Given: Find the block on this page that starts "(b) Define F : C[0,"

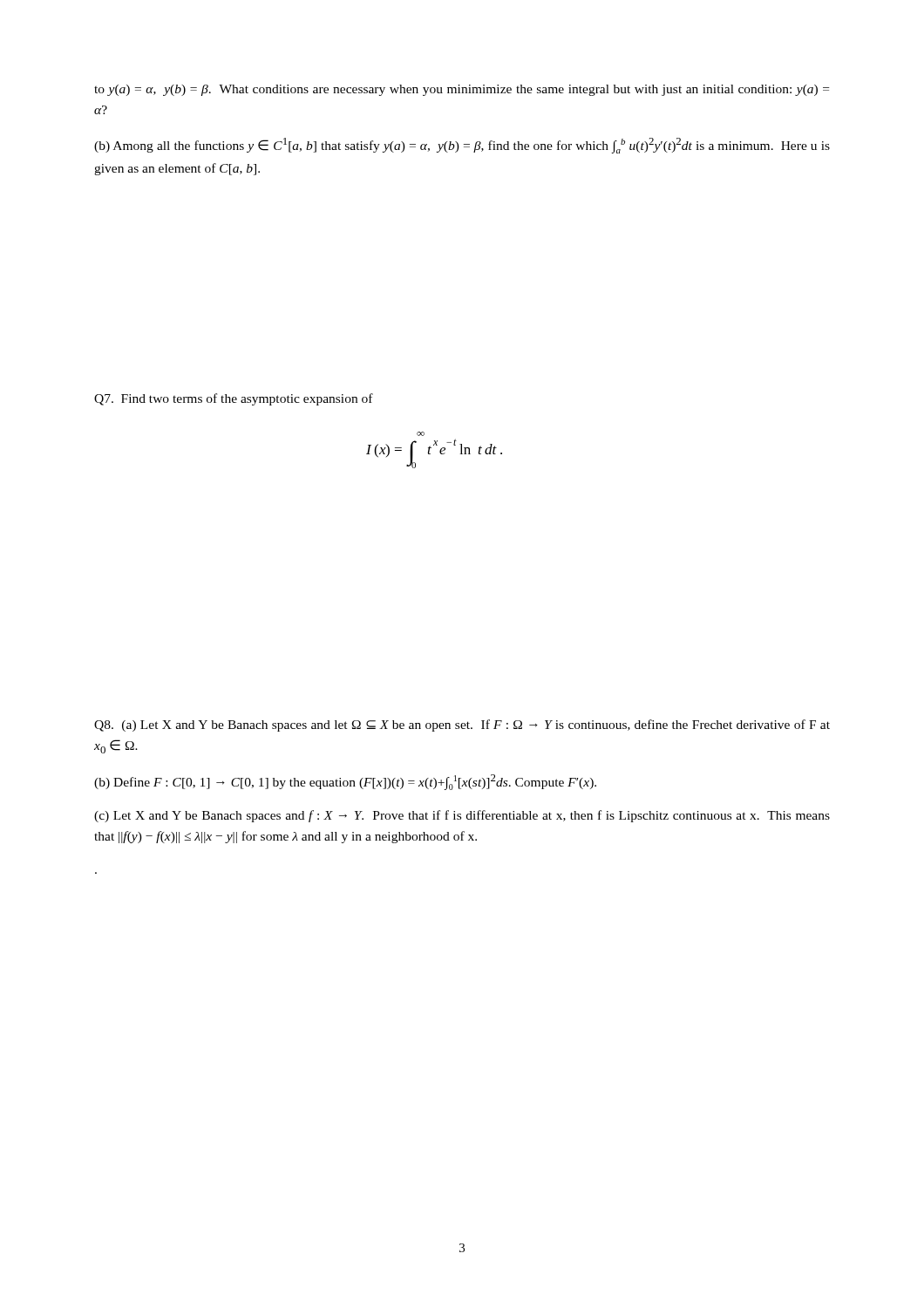Looking at the screenshot, I should click(346, 782).
